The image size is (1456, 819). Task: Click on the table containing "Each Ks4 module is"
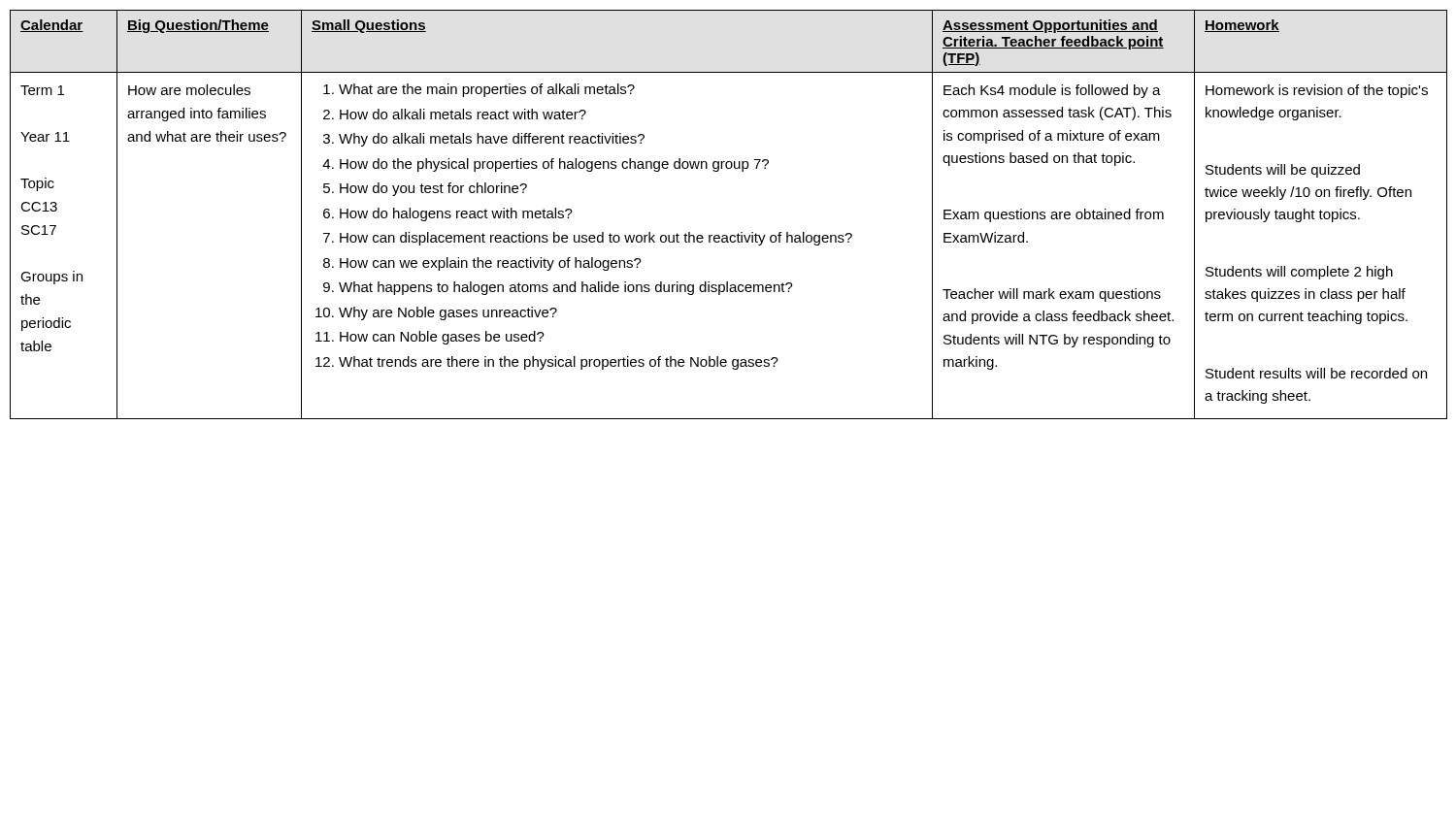(728, 215)
